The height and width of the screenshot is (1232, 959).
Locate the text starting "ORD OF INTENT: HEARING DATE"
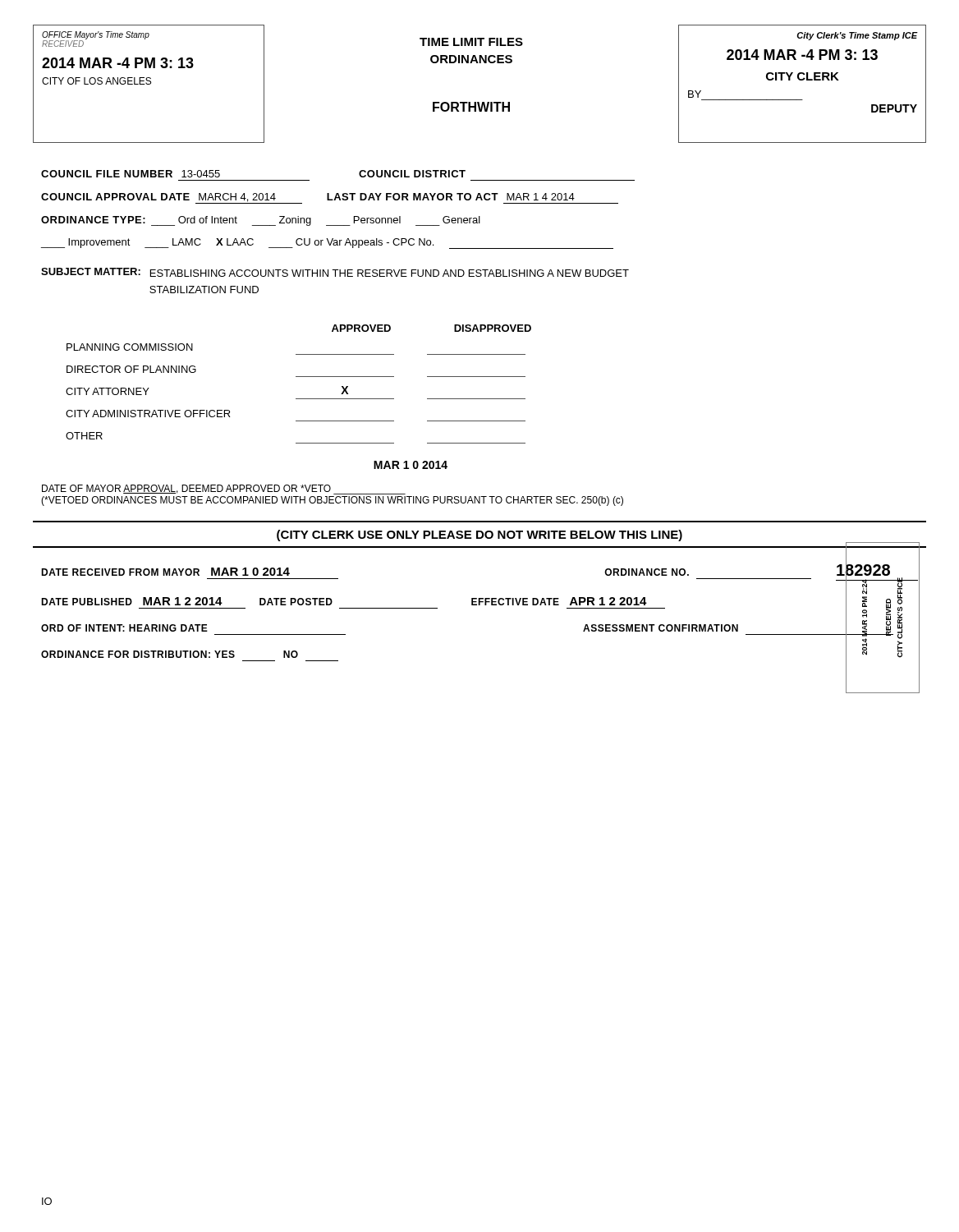(120, 628)
